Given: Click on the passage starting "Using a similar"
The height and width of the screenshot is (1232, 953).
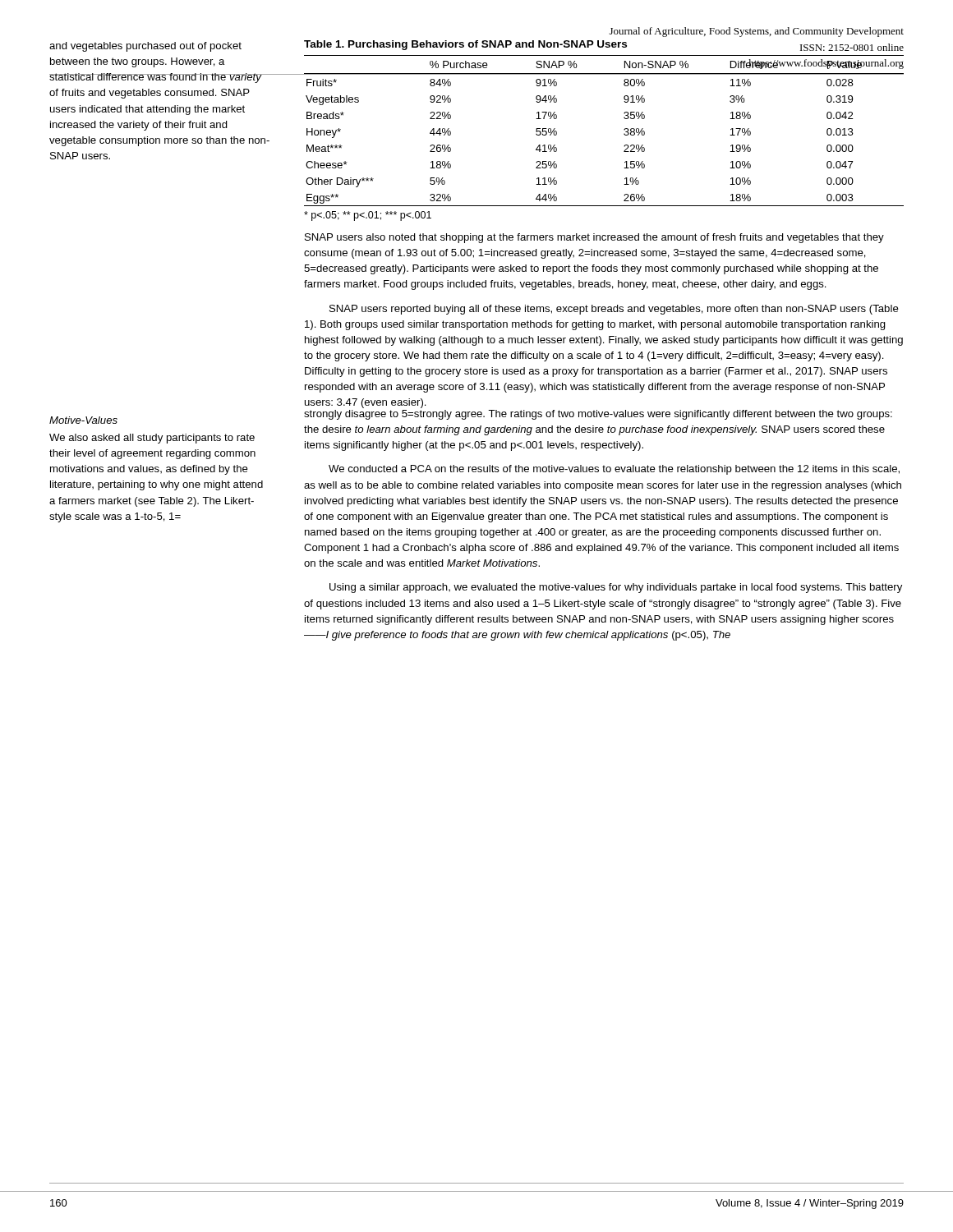Looking at the screenshot, I should [x=603, y=611].
